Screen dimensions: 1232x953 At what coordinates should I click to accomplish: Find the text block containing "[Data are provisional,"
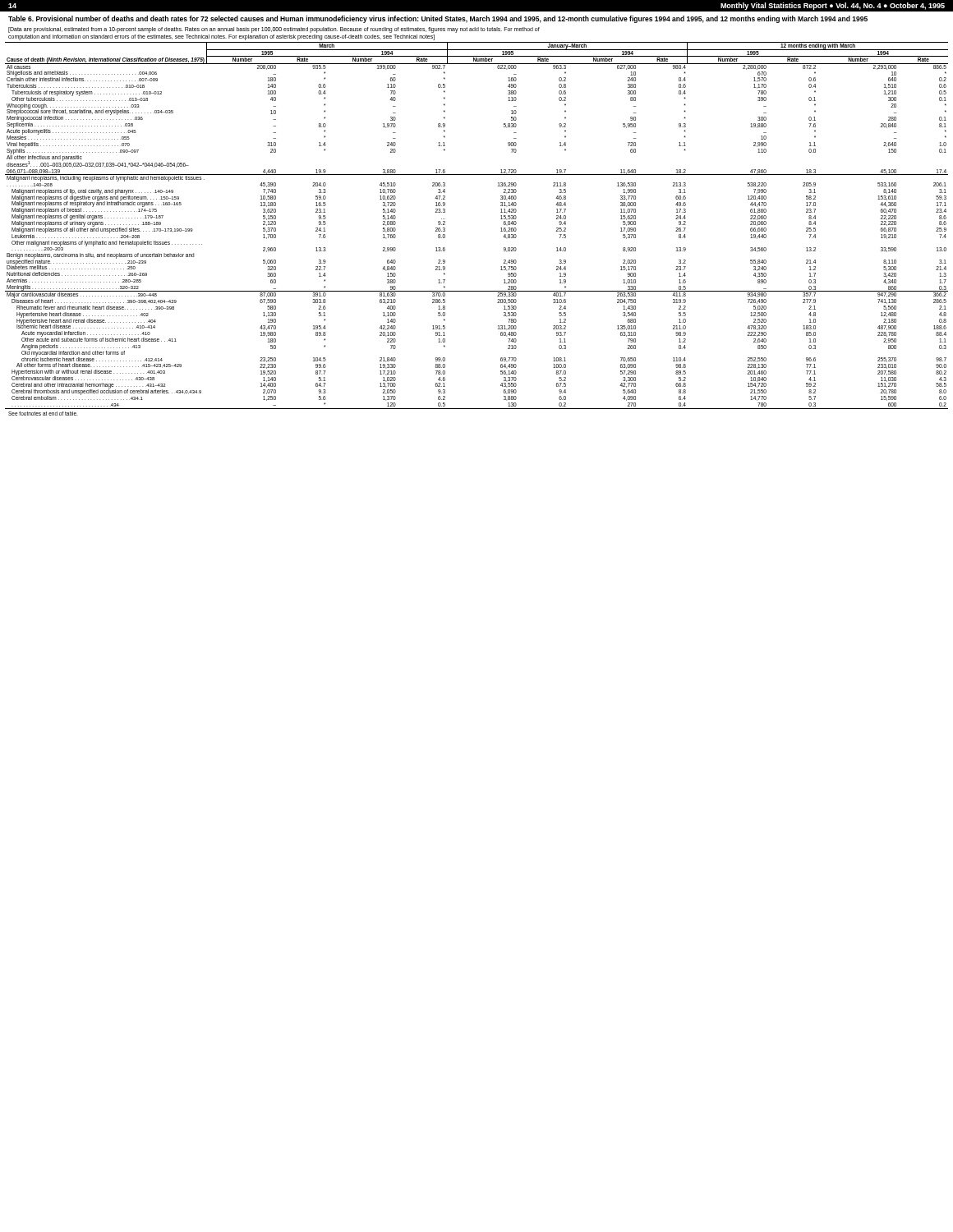274,33
